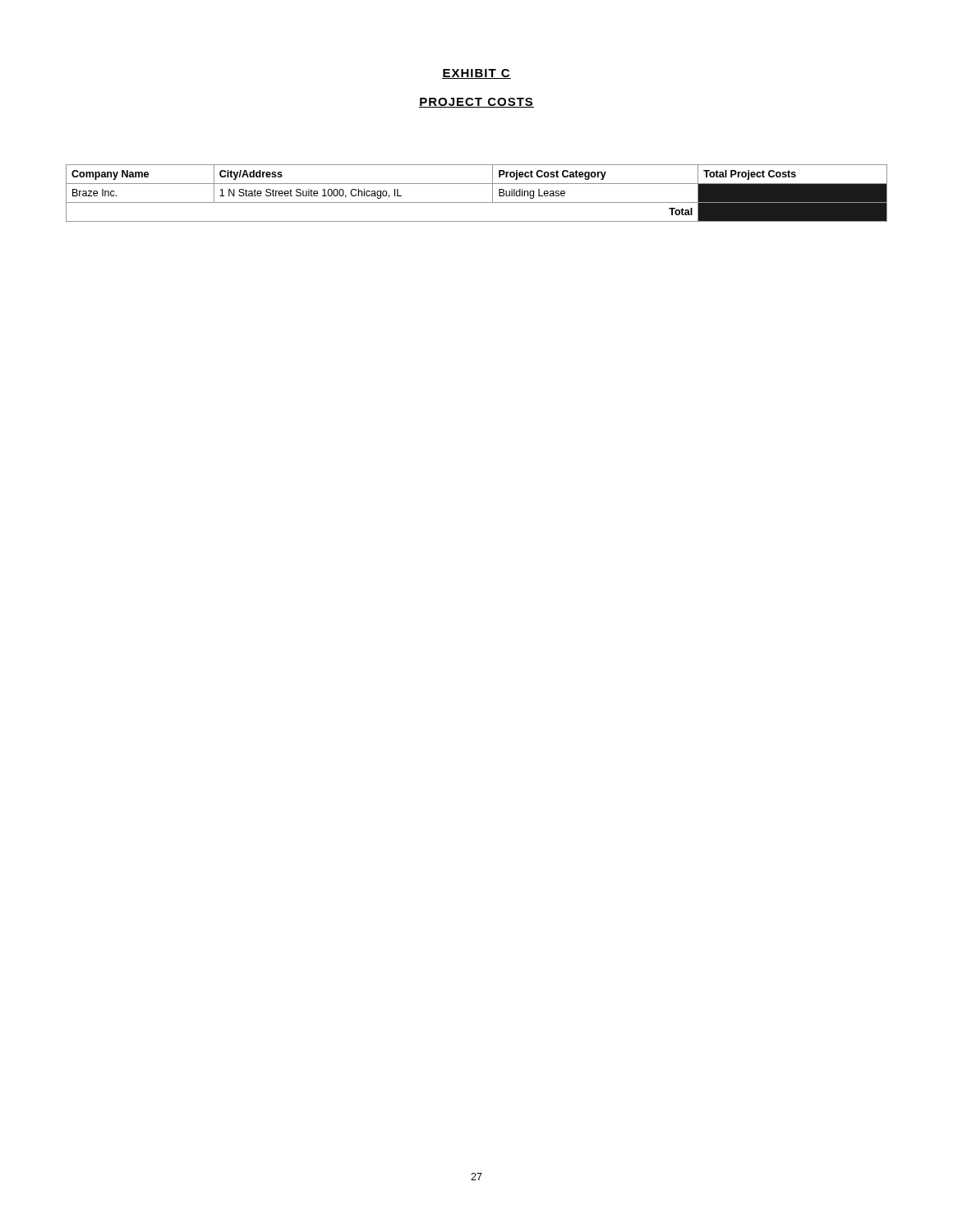Screen dimensions: 1232x953
Task: Locate the text "EXHIBIT C"
Action: coord(476,73)
